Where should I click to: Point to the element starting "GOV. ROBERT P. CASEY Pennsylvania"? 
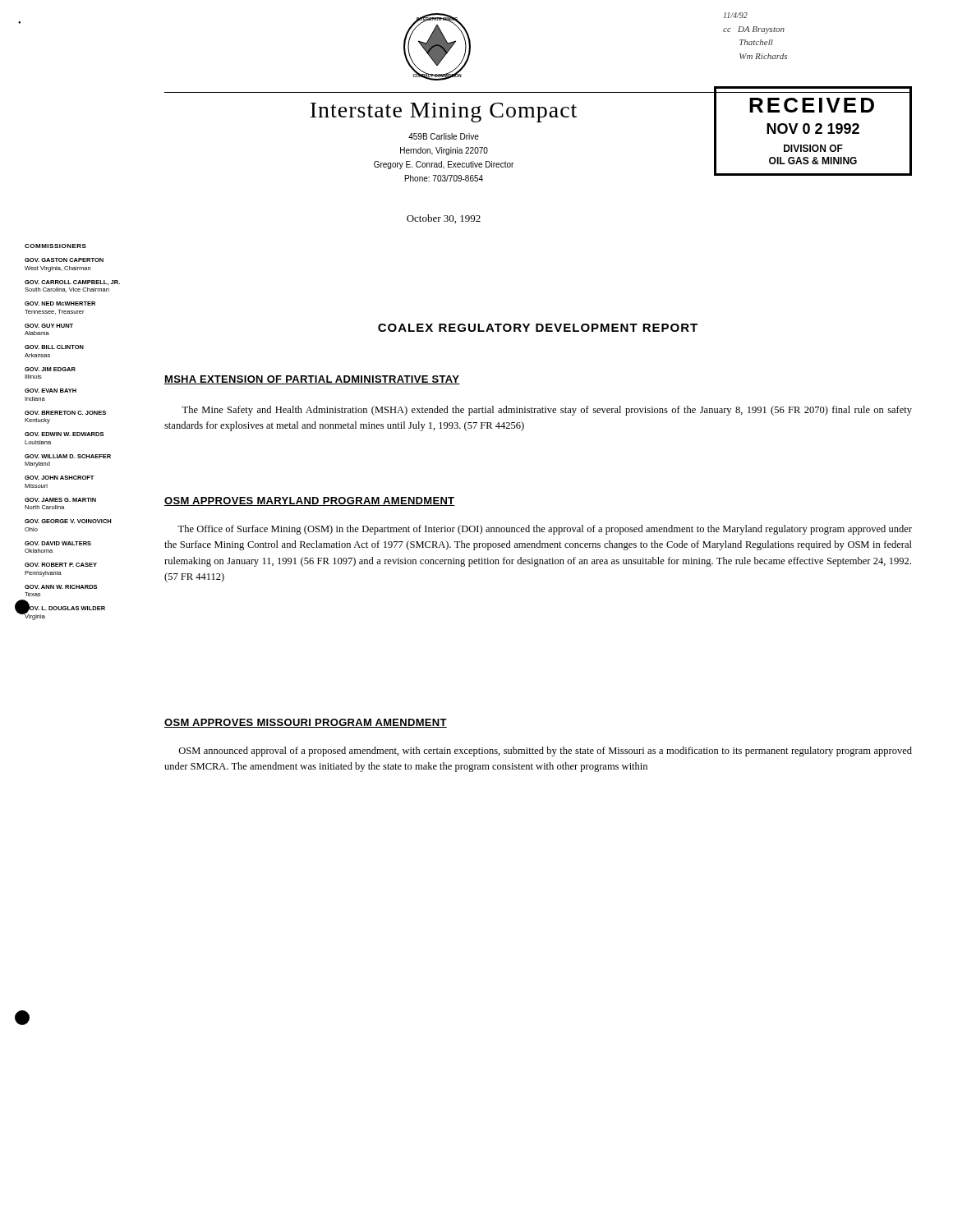[x=88, y=569]
